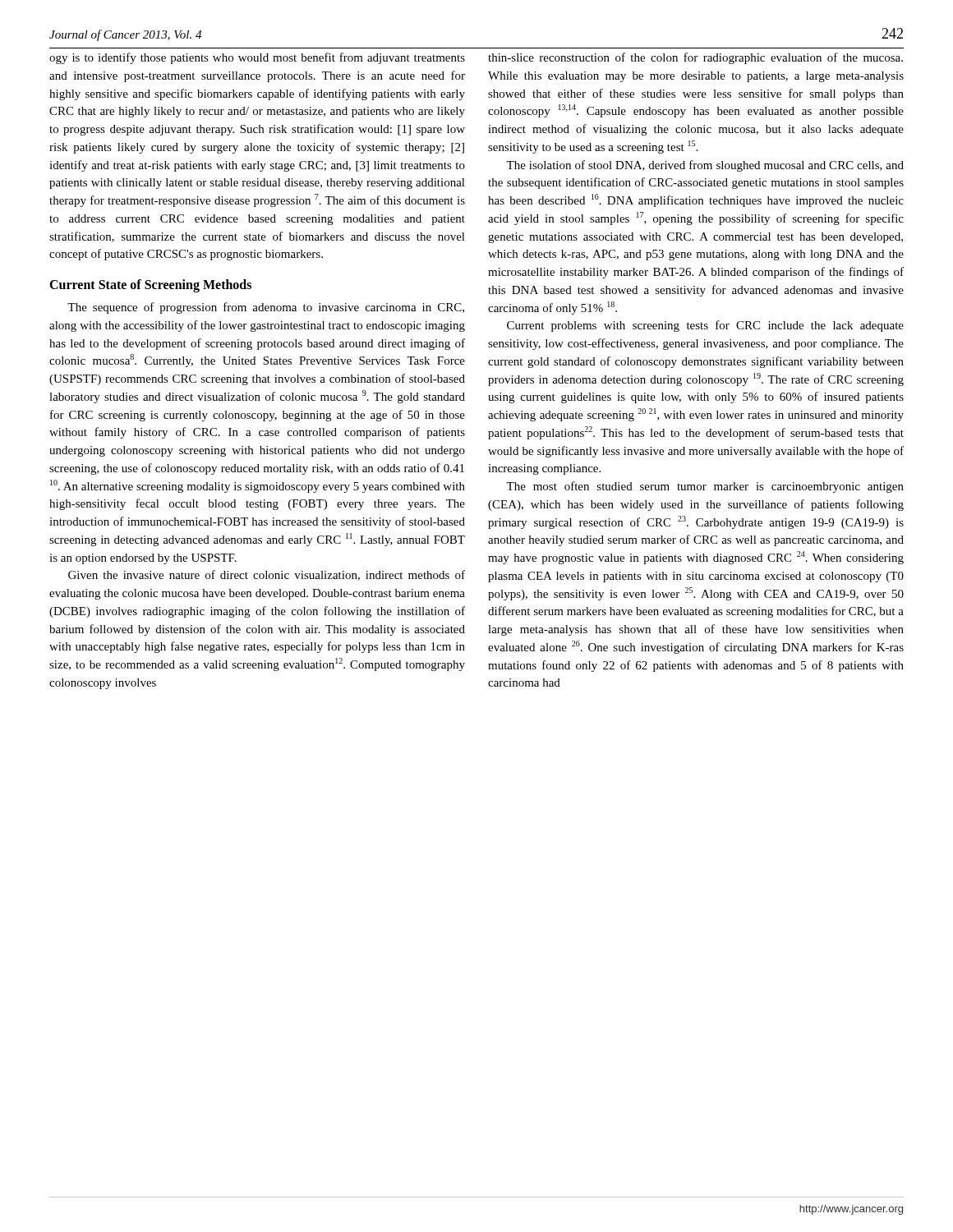Click on the text block that says "thin-slice reconstruction of the colon for radiographic"

click(696, 103)
